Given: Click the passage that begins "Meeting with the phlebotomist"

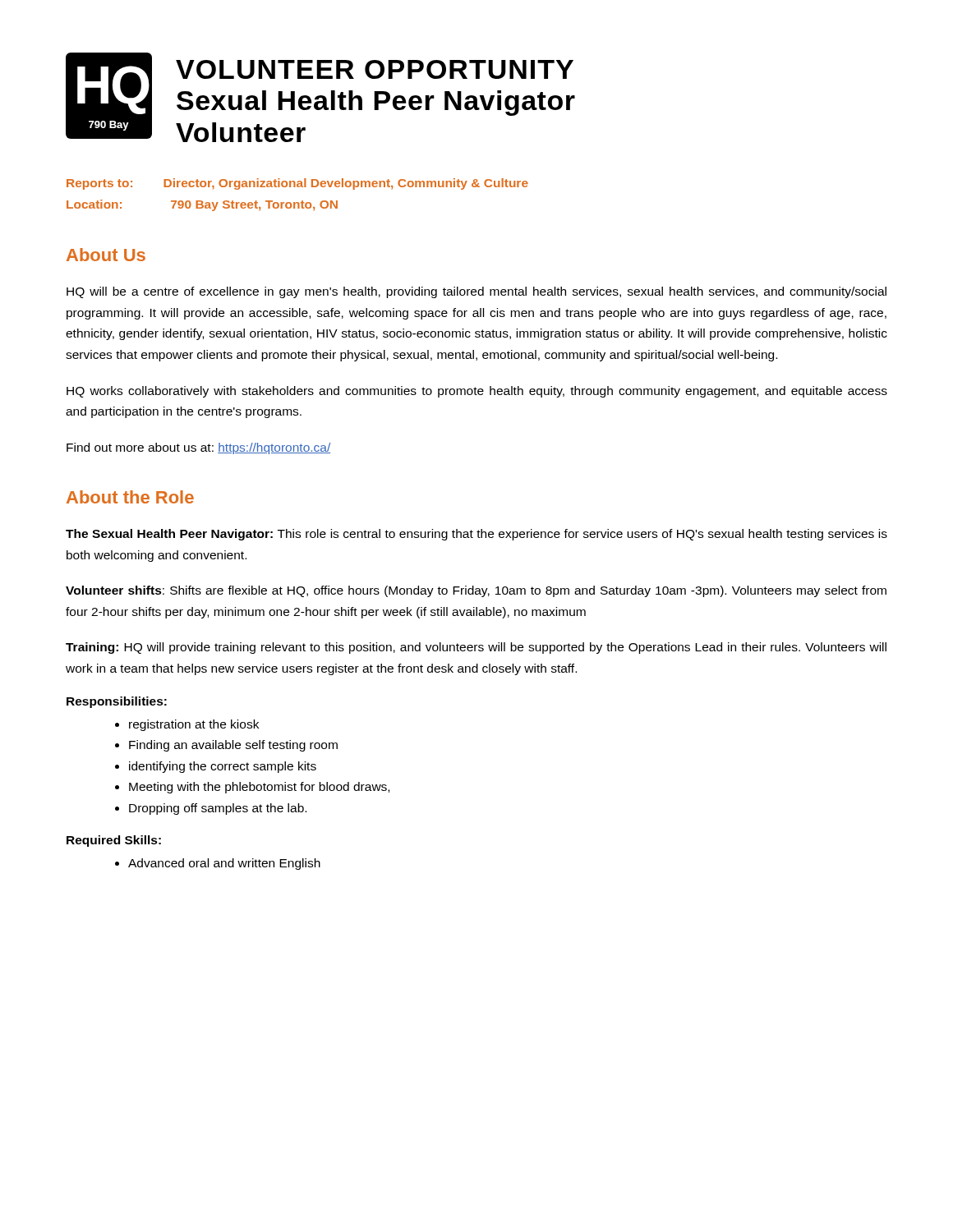Looking at the screenshot, I should tap(259, 787).
